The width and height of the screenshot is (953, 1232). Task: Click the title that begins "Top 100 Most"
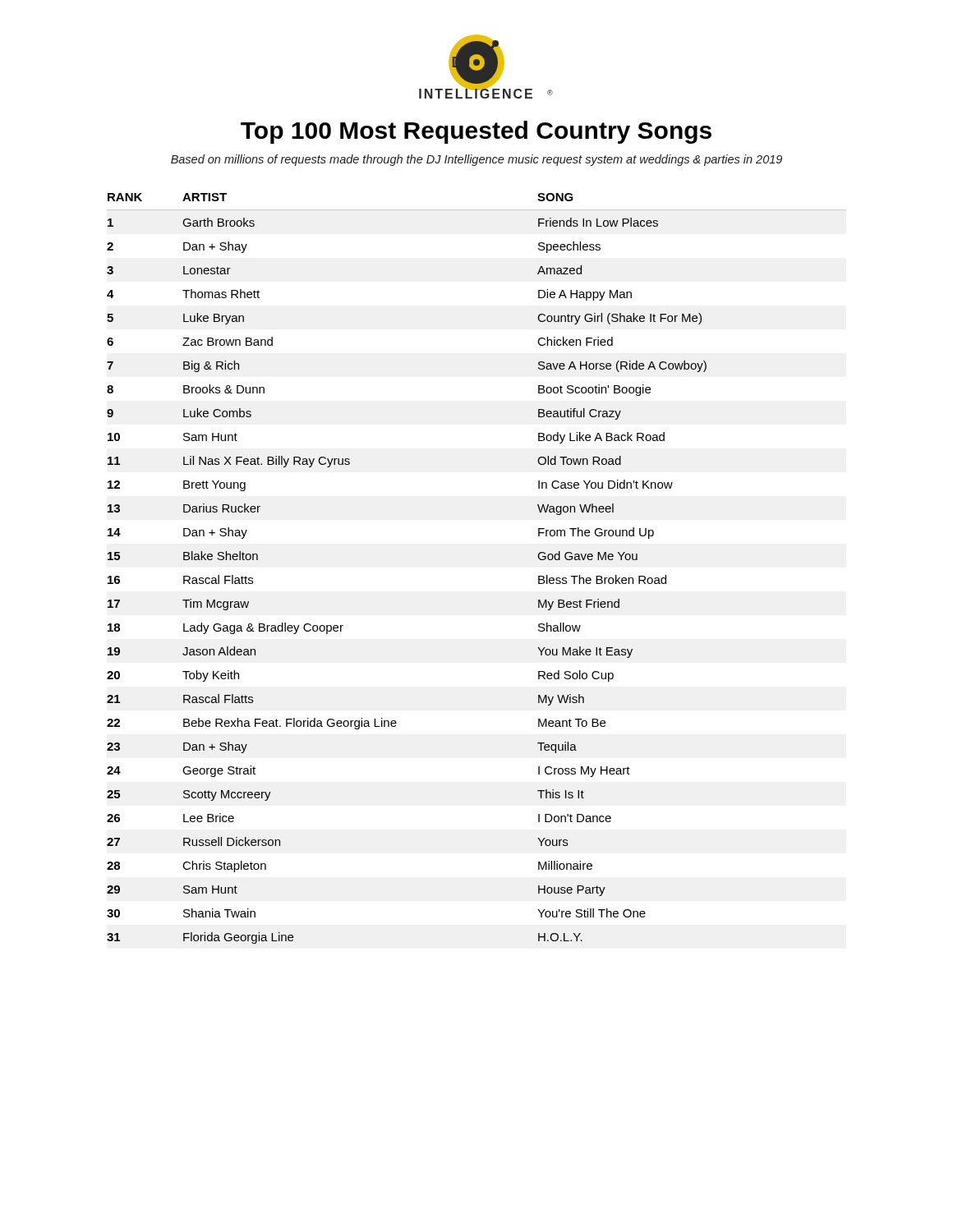click(x=476, y=130)
